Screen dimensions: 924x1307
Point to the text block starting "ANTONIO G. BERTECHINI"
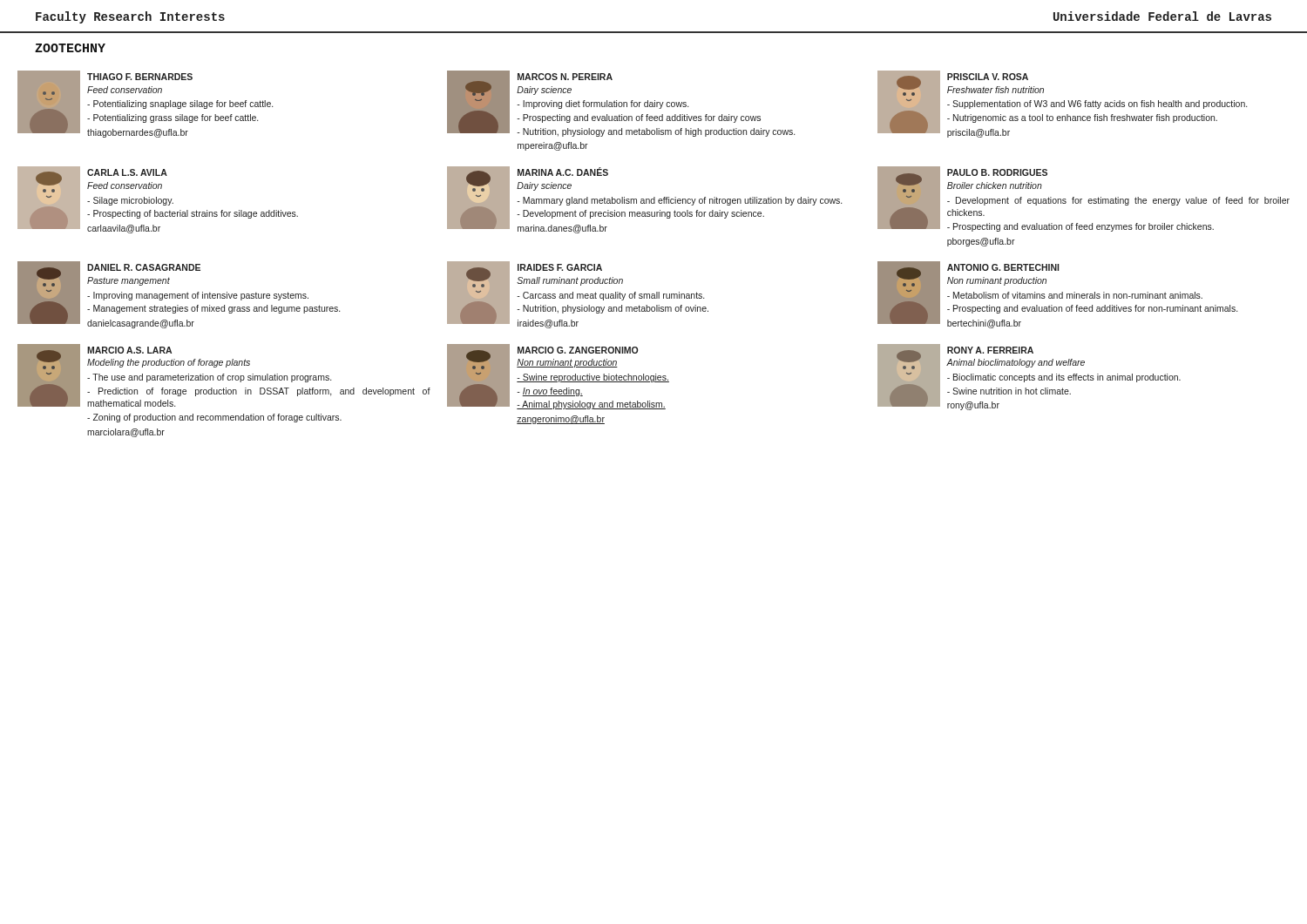(1118, 296)
